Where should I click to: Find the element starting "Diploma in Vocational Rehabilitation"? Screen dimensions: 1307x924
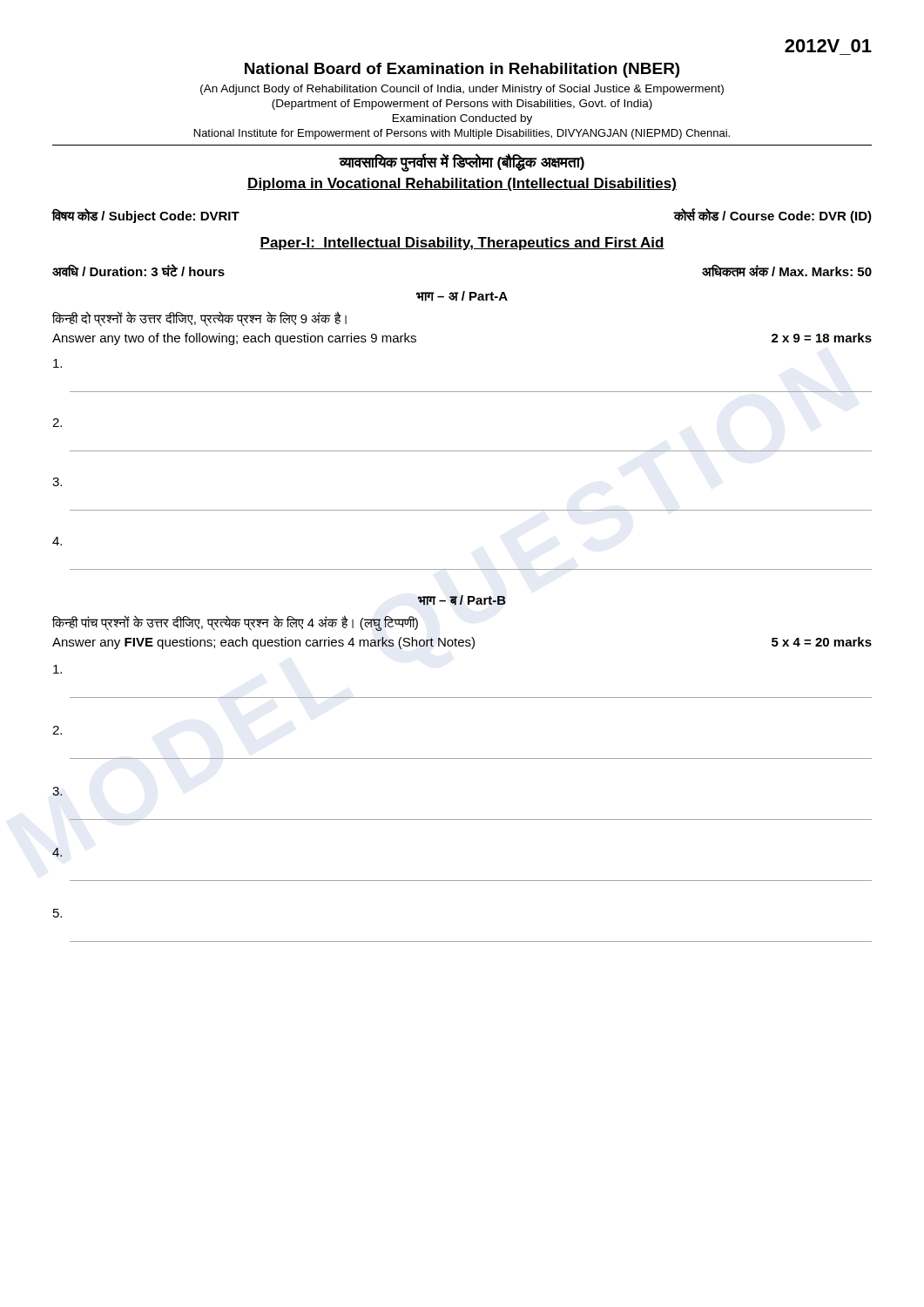(x=462, y=183)
